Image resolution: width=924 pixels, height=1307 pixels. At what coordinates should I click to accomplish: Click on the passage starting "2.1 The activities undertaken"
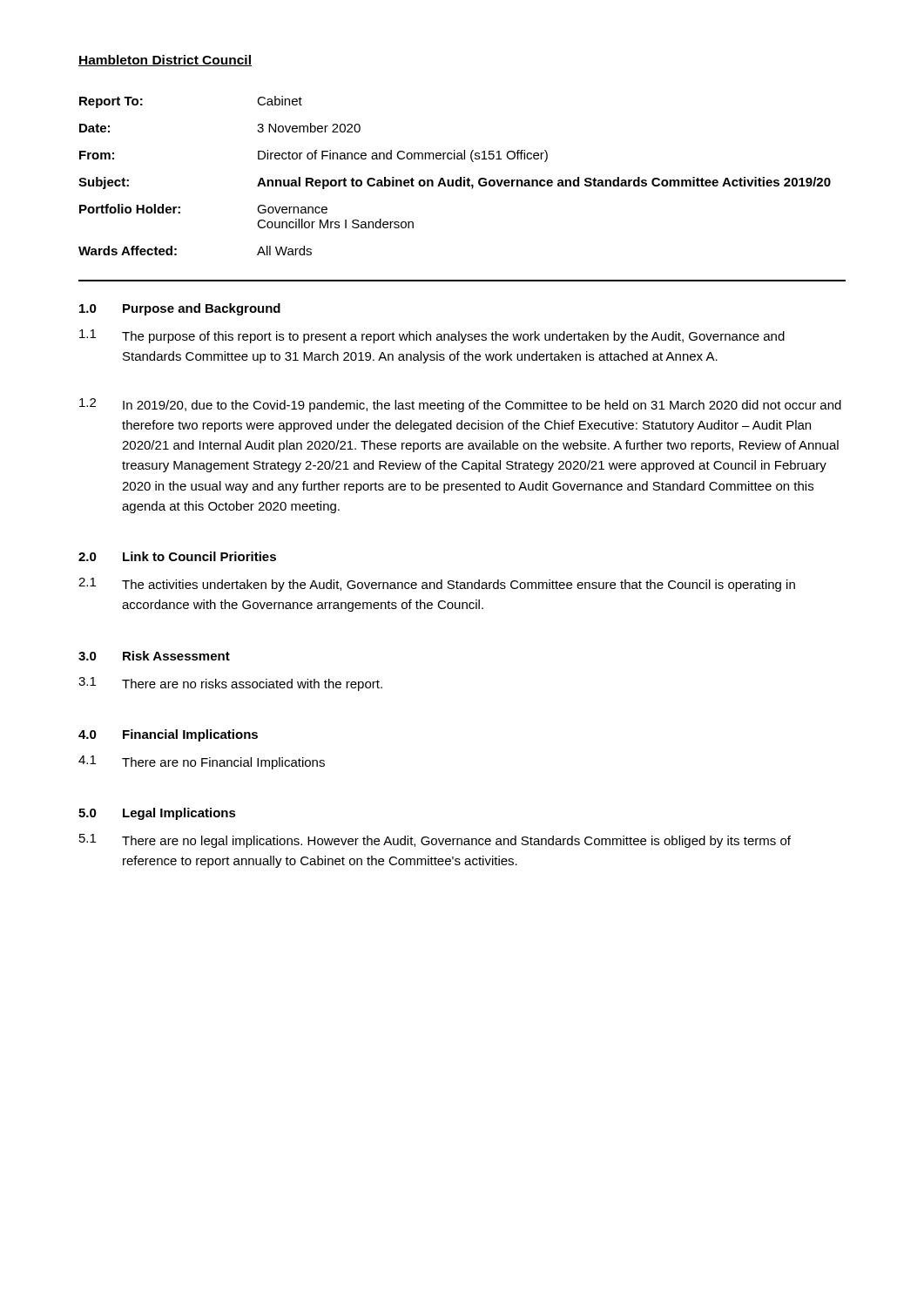point(462,594)
